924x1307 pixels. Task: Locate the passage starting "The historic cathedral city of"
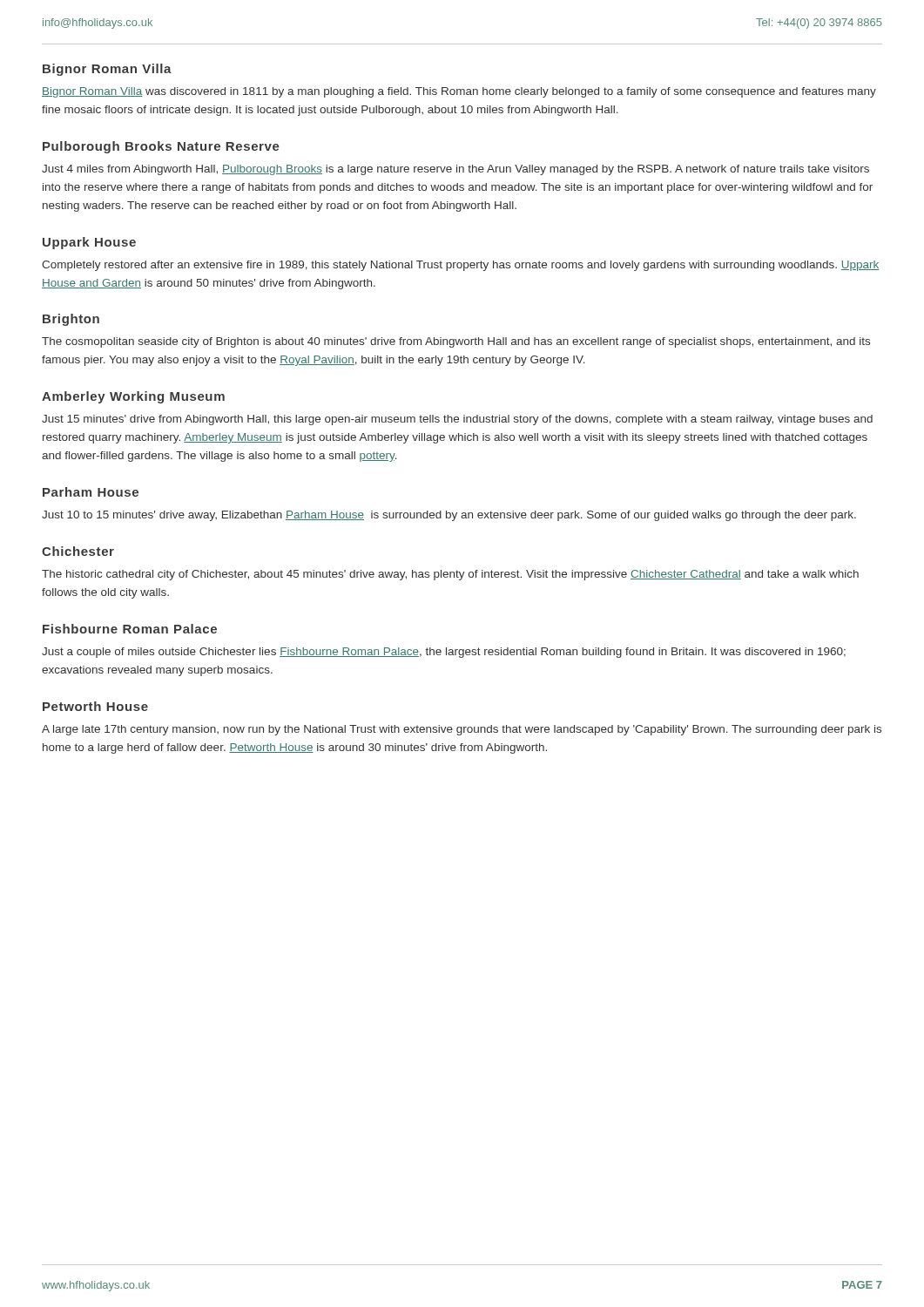pos(450,583)
